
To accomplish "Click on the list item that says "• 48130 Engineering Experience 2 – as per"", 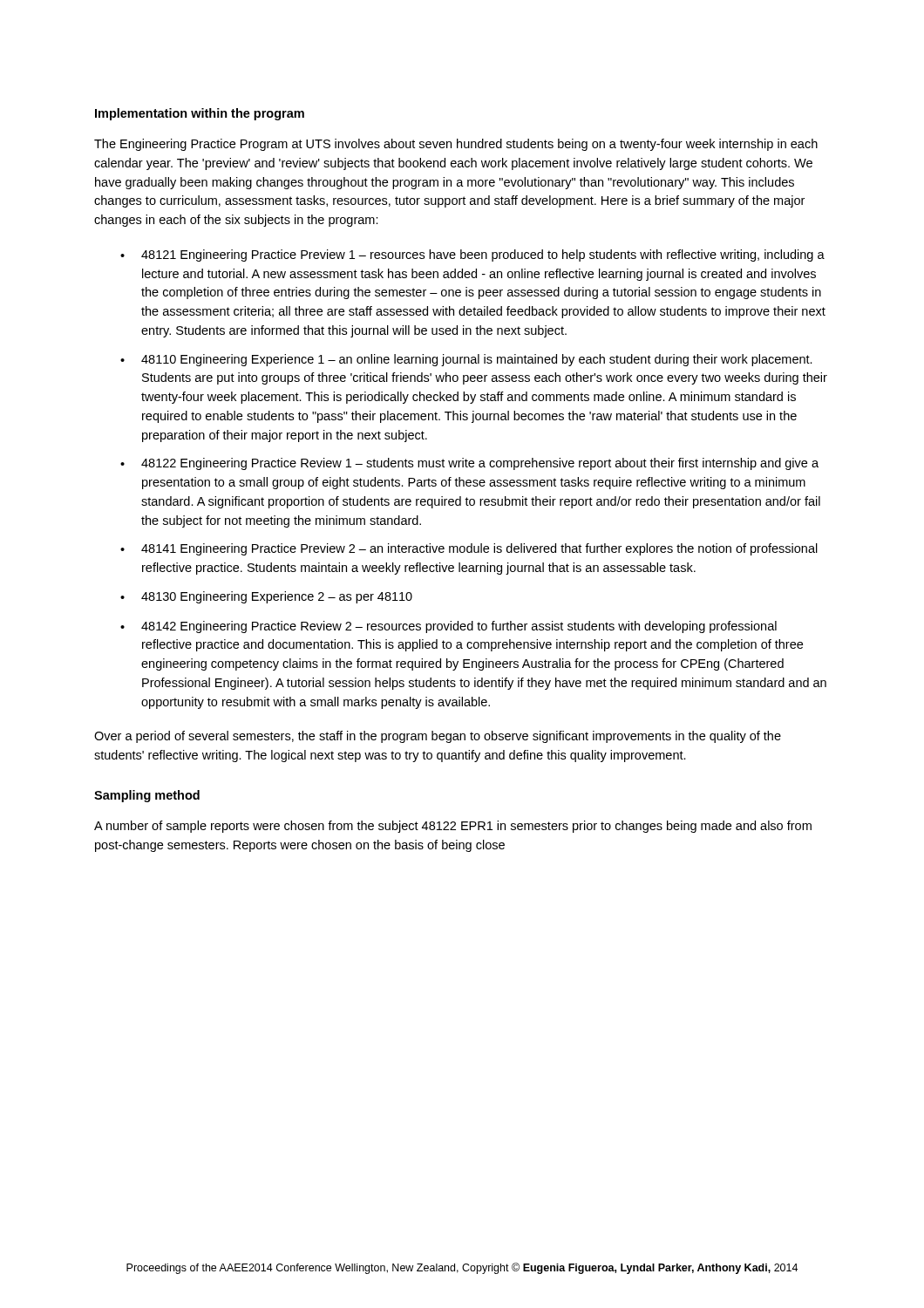I will point(266,597).
